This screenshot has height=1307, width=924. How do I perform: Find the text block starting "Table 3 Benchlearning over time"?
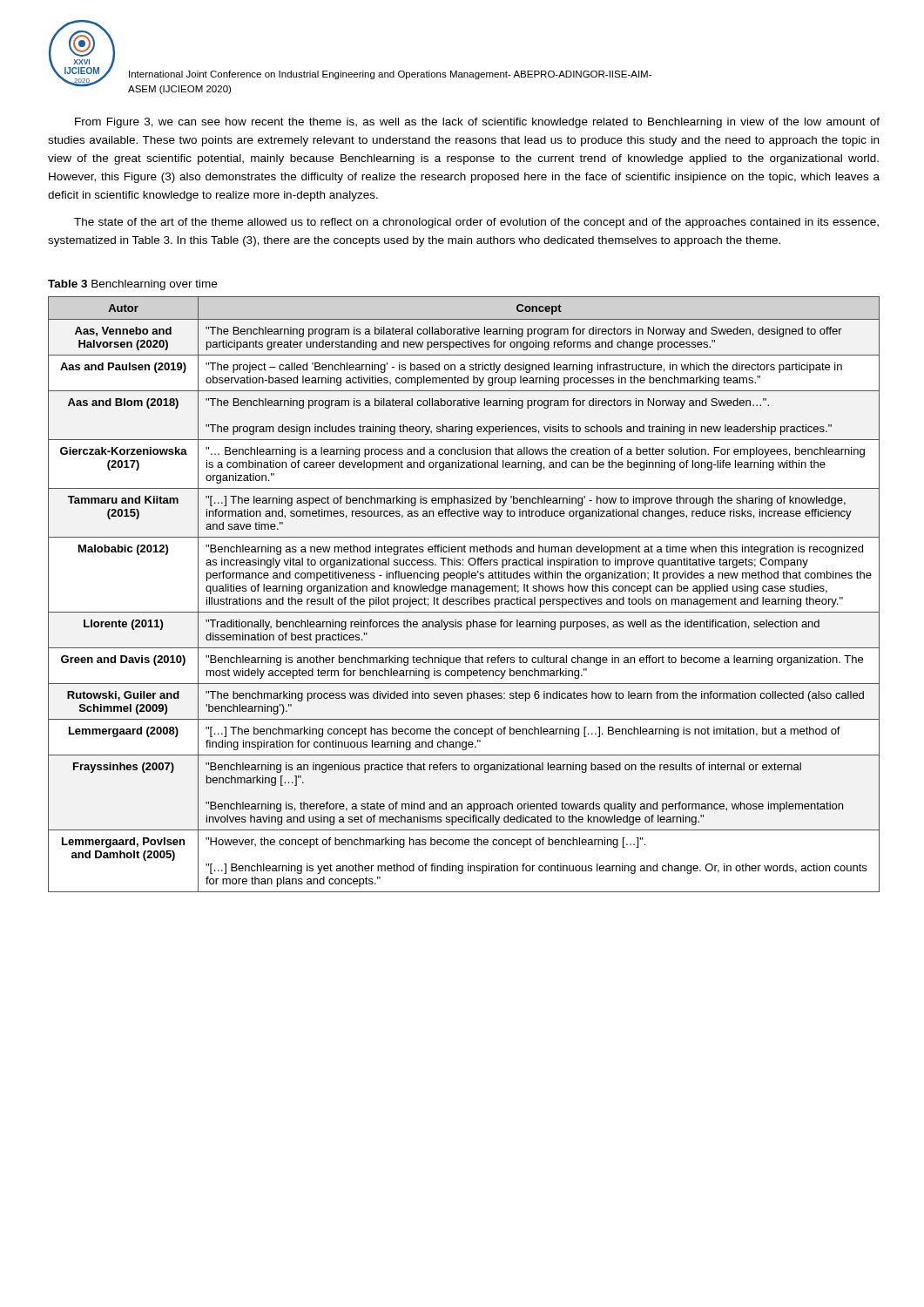point(133,284)
